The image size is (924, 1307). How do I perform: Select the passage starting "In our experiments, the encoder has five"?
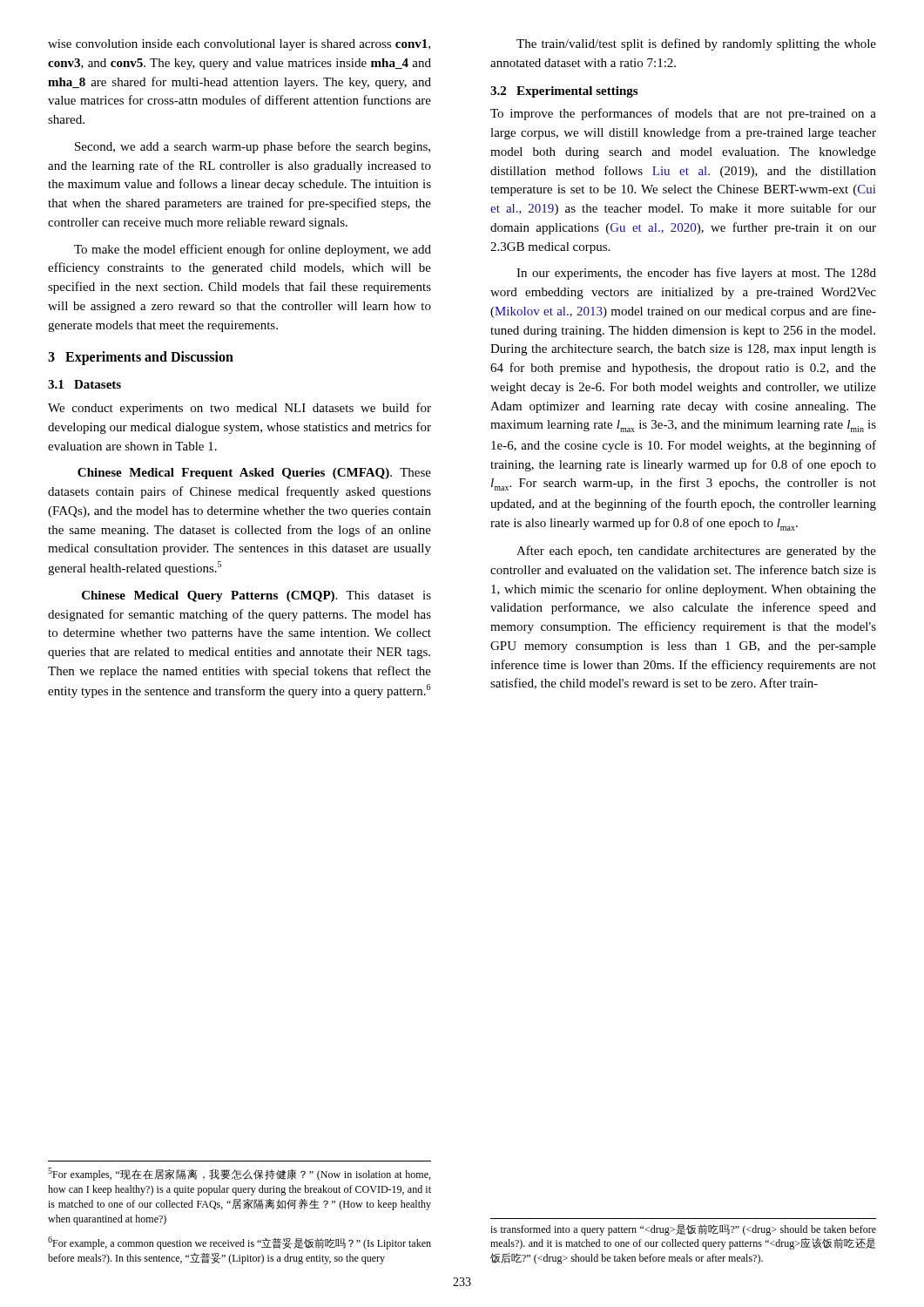[683, 399]
